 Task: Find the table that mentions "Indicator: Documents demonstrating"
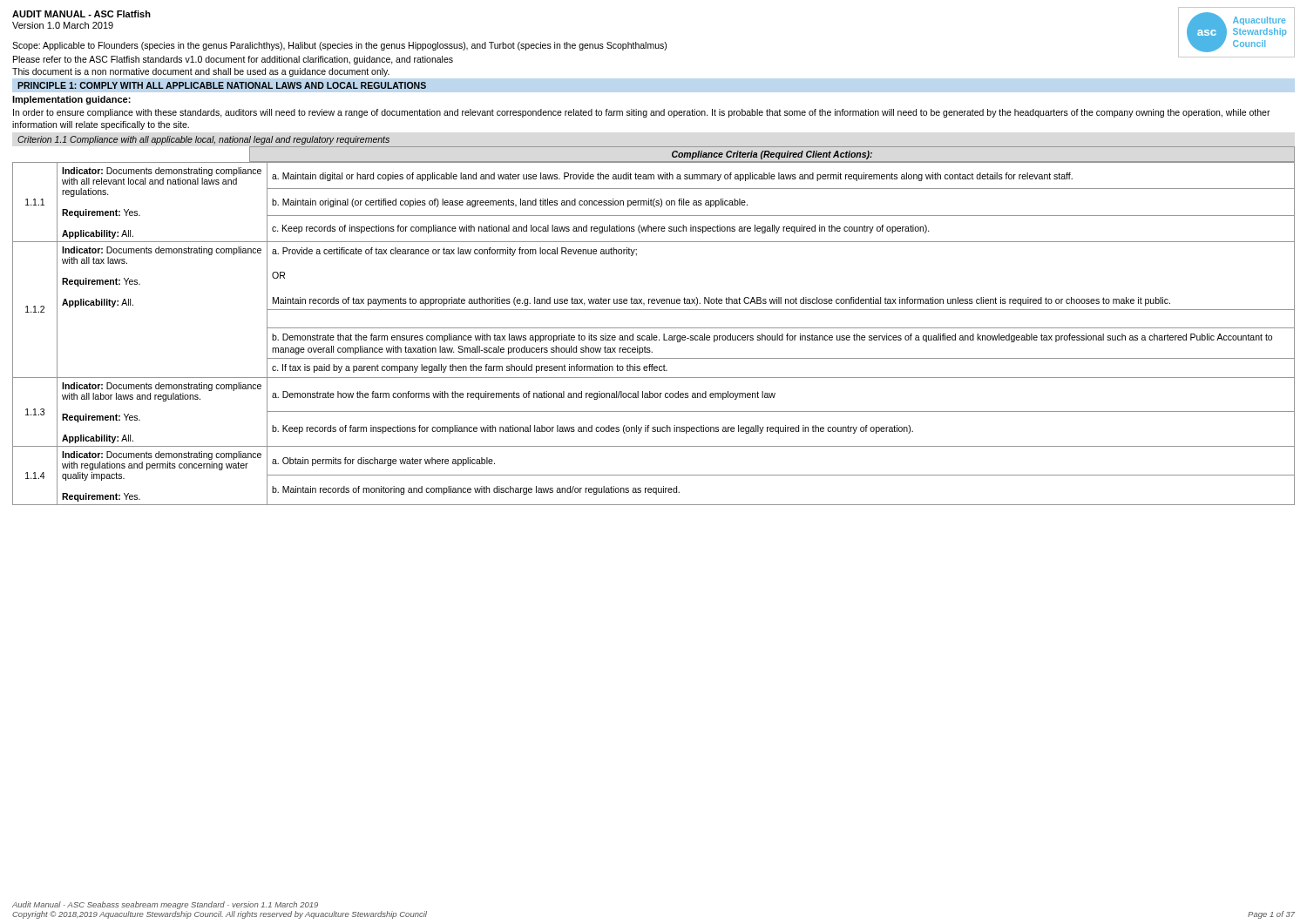tap(654, 333)
